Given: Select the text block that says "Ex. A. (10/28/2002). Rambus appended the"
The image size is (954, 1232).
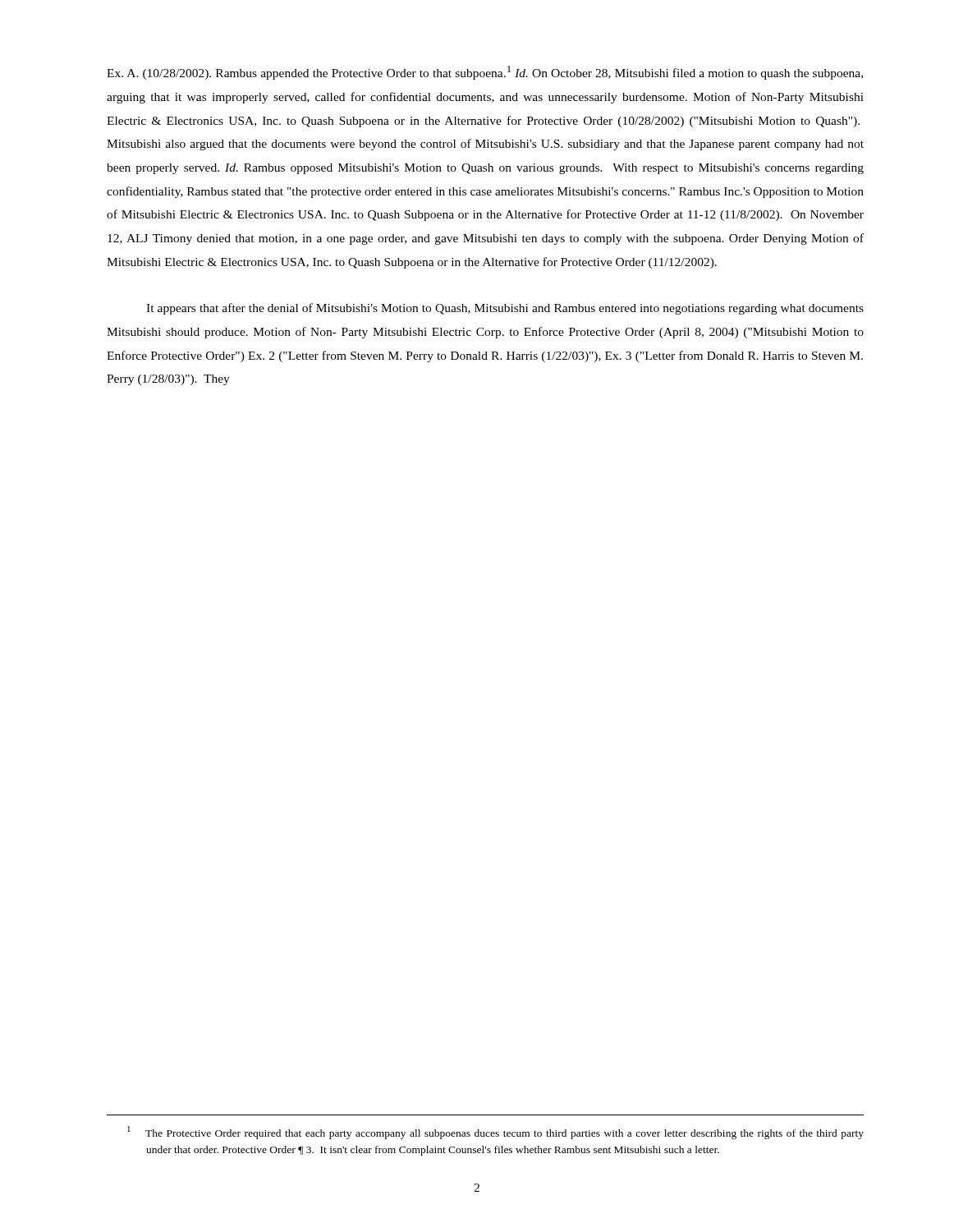Looking at the screenshot, I should (x=485, y=166).
